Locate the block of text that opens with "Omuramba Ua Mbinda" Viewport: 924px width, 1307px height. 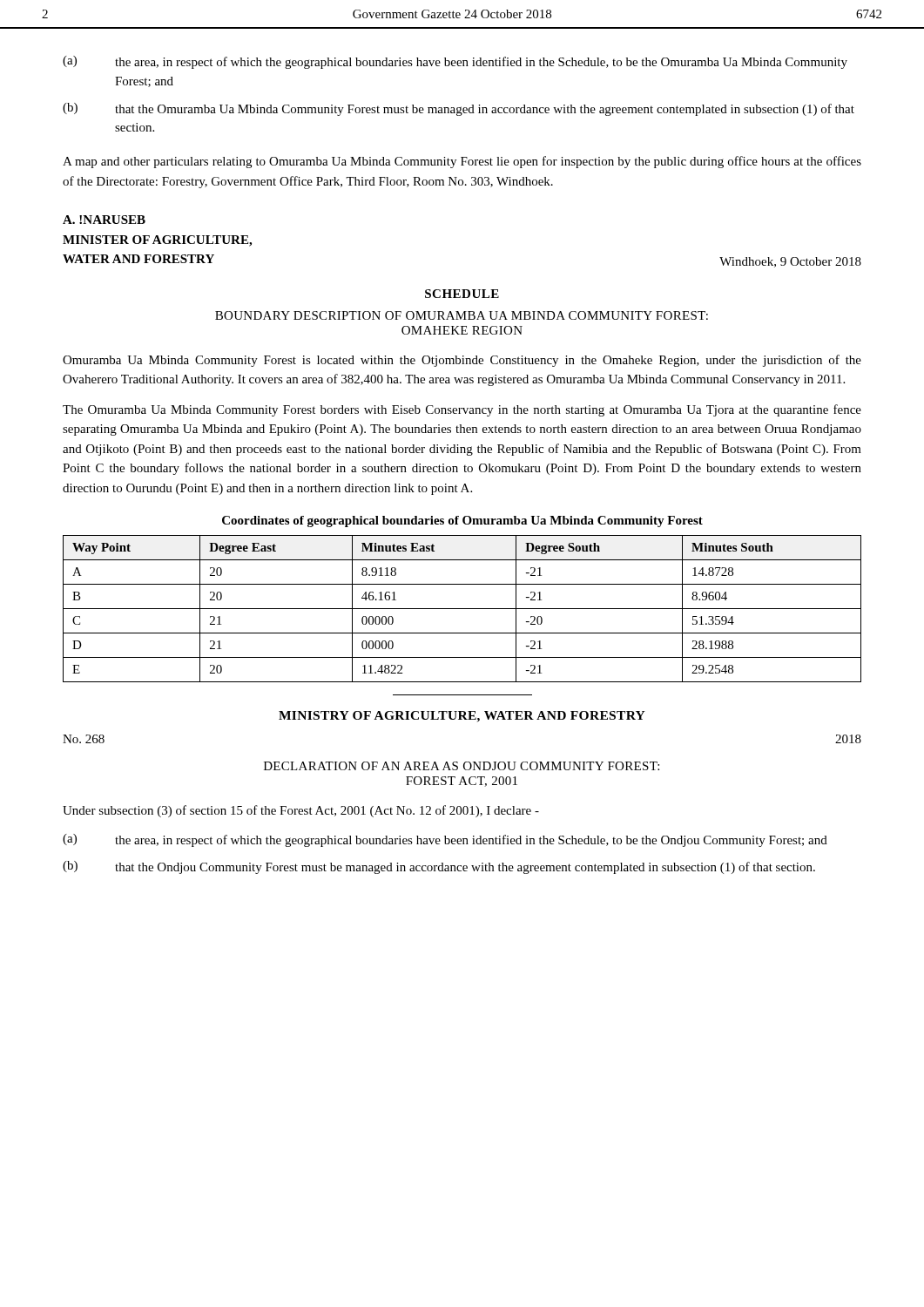click(462, 369)
